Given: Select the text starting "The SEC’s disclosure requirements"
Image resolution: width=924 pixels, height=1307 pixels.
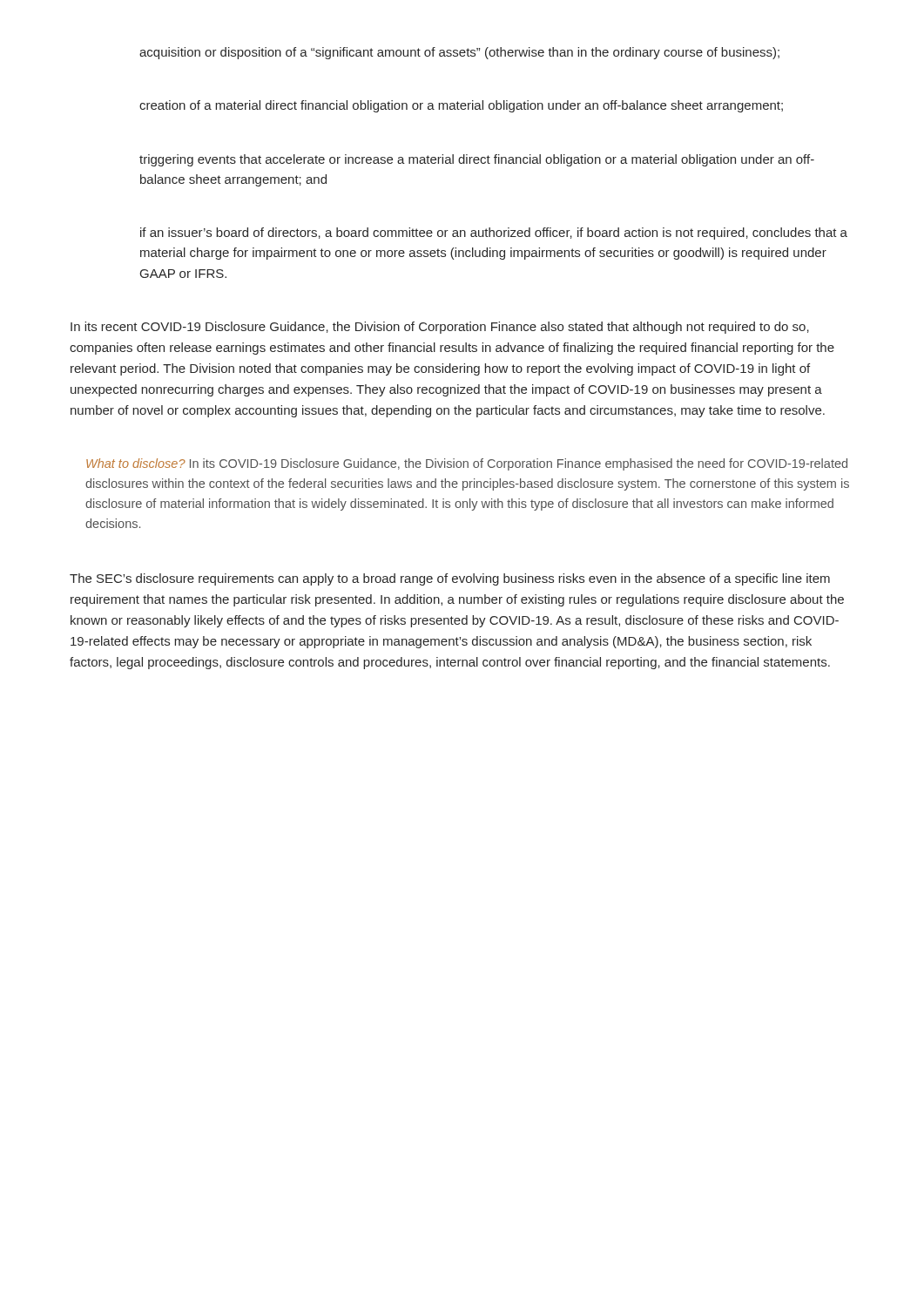Looking at the screenshot, I should [457, 620].
